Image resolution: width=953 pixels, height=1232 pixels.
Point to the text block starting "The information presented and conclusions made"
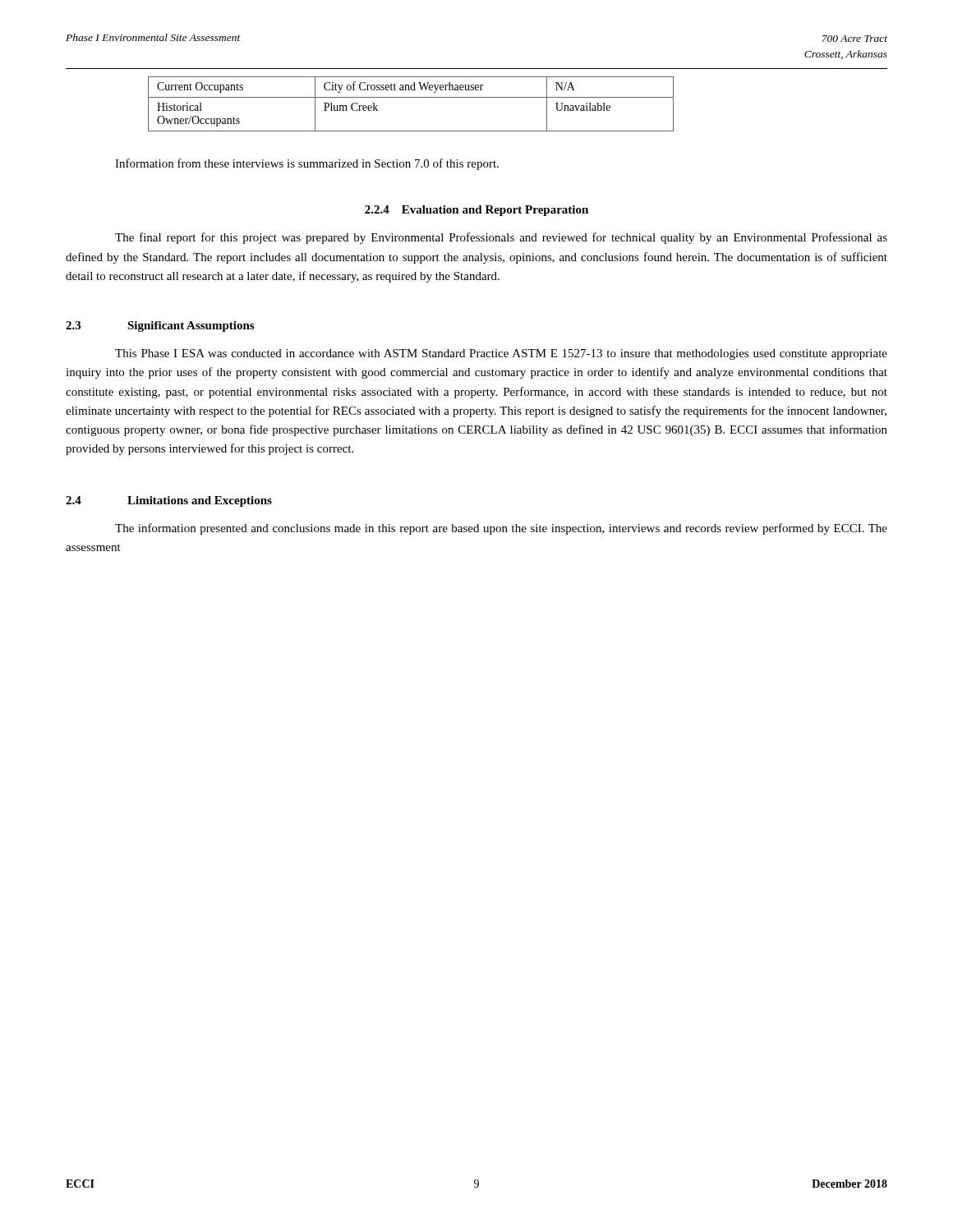pyautogui.click(x=476, y=538)
